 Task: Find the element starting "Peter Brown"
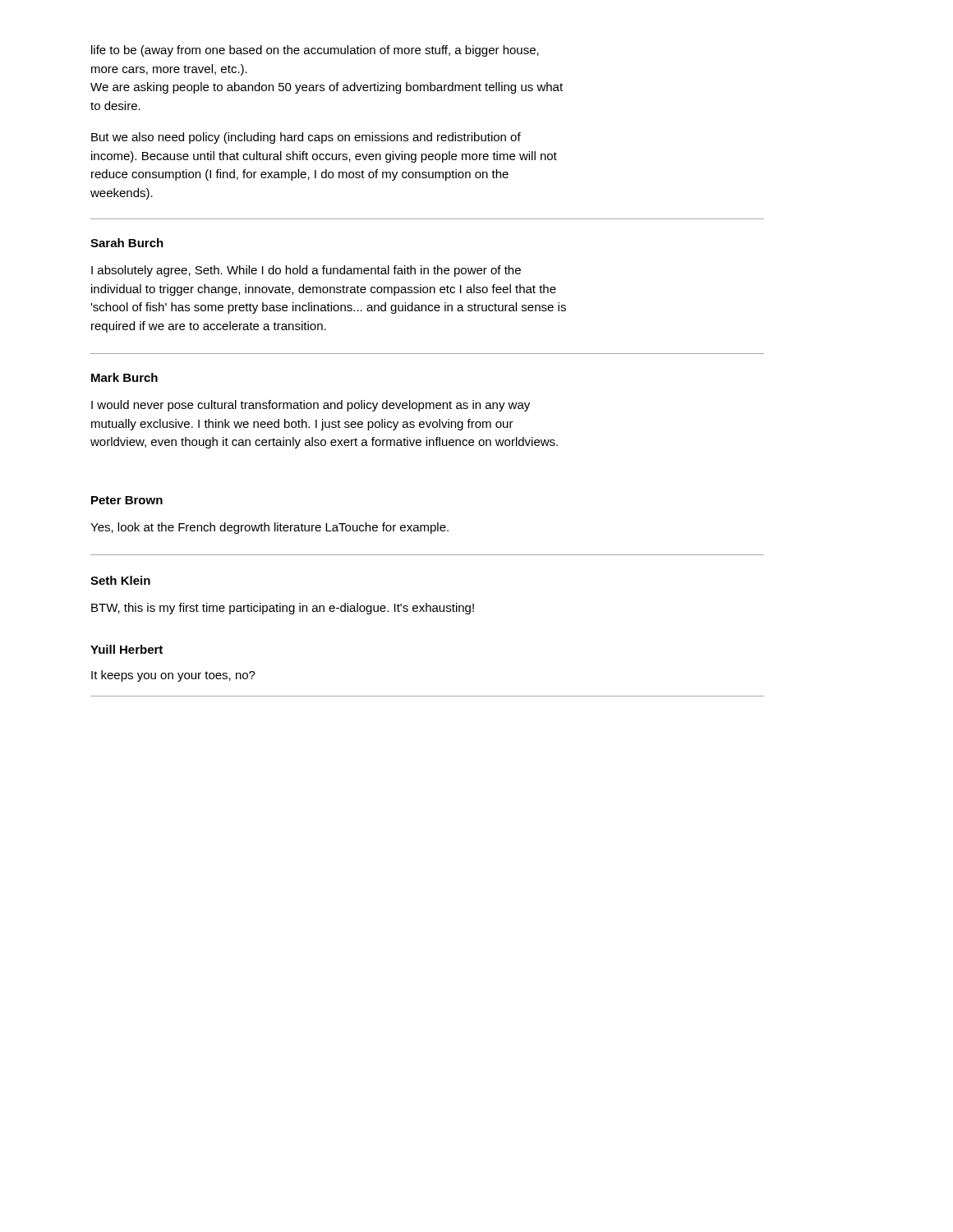(x=127, y=499)
